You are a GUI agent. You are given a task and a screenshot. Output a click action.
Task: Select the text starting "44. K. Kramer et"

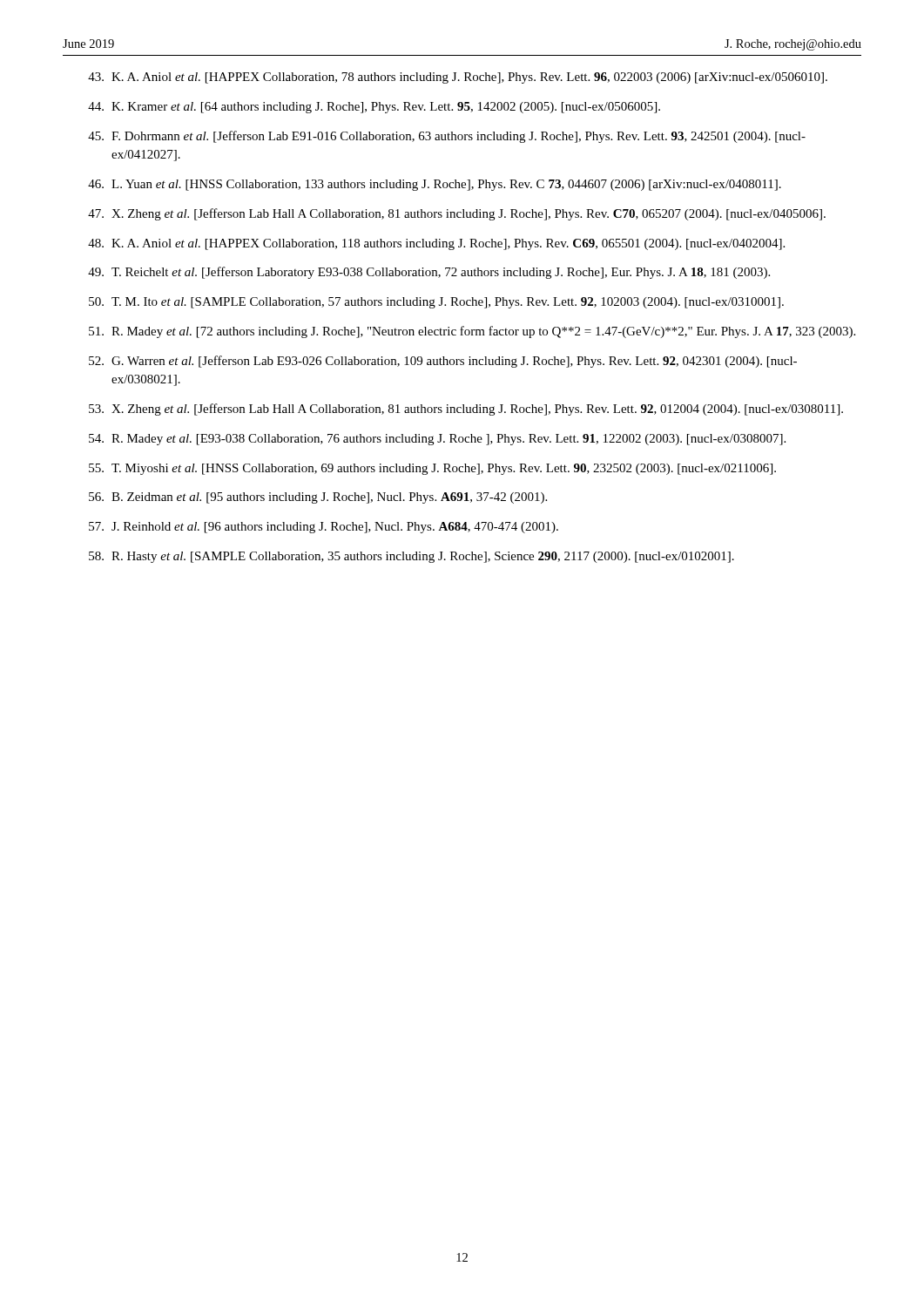[x=462, y=107]
